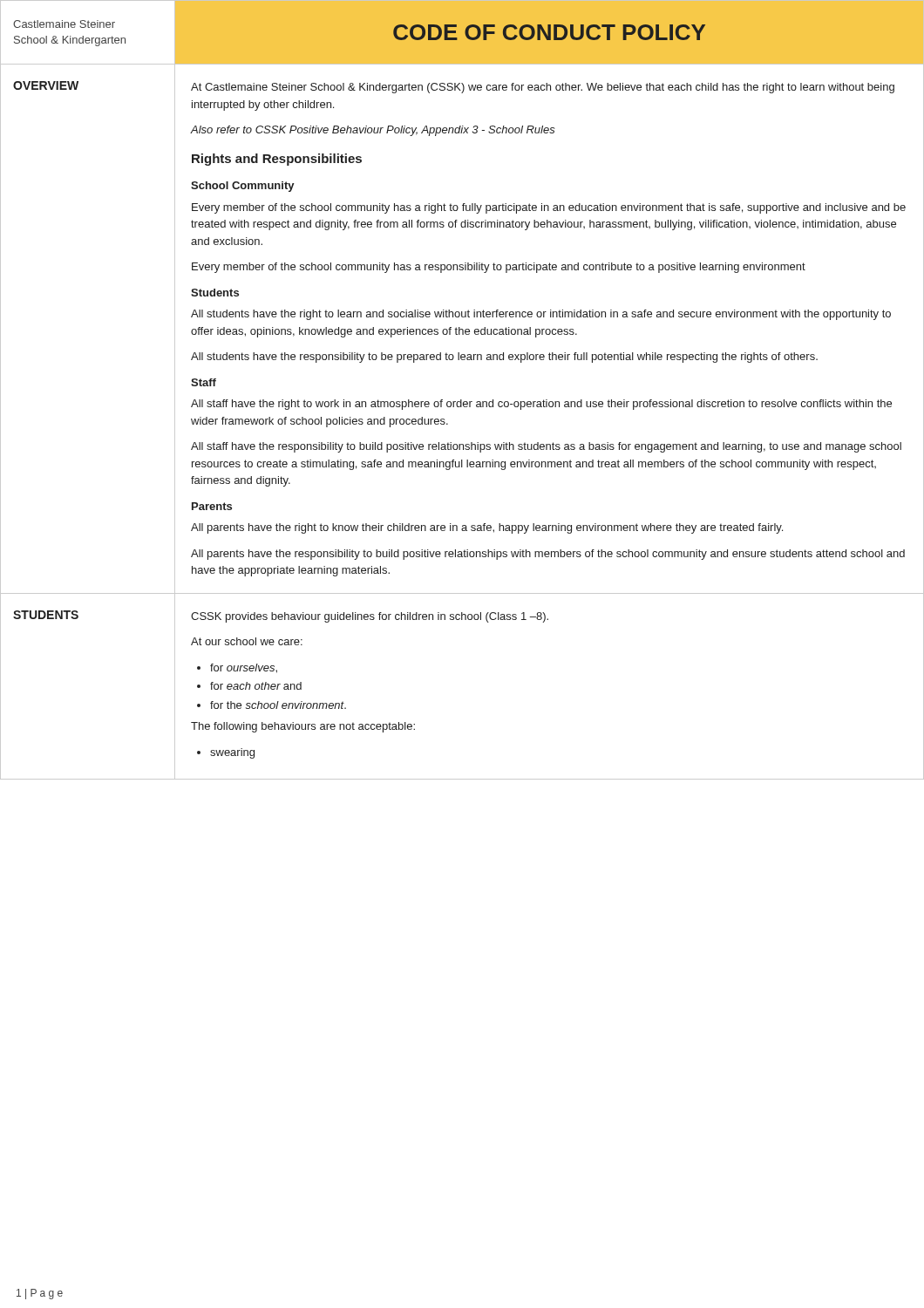This screenshot has width=924, height=1308.
Task: Point to the passage starting "At our school we care:"
Action: tap(247, 642)
